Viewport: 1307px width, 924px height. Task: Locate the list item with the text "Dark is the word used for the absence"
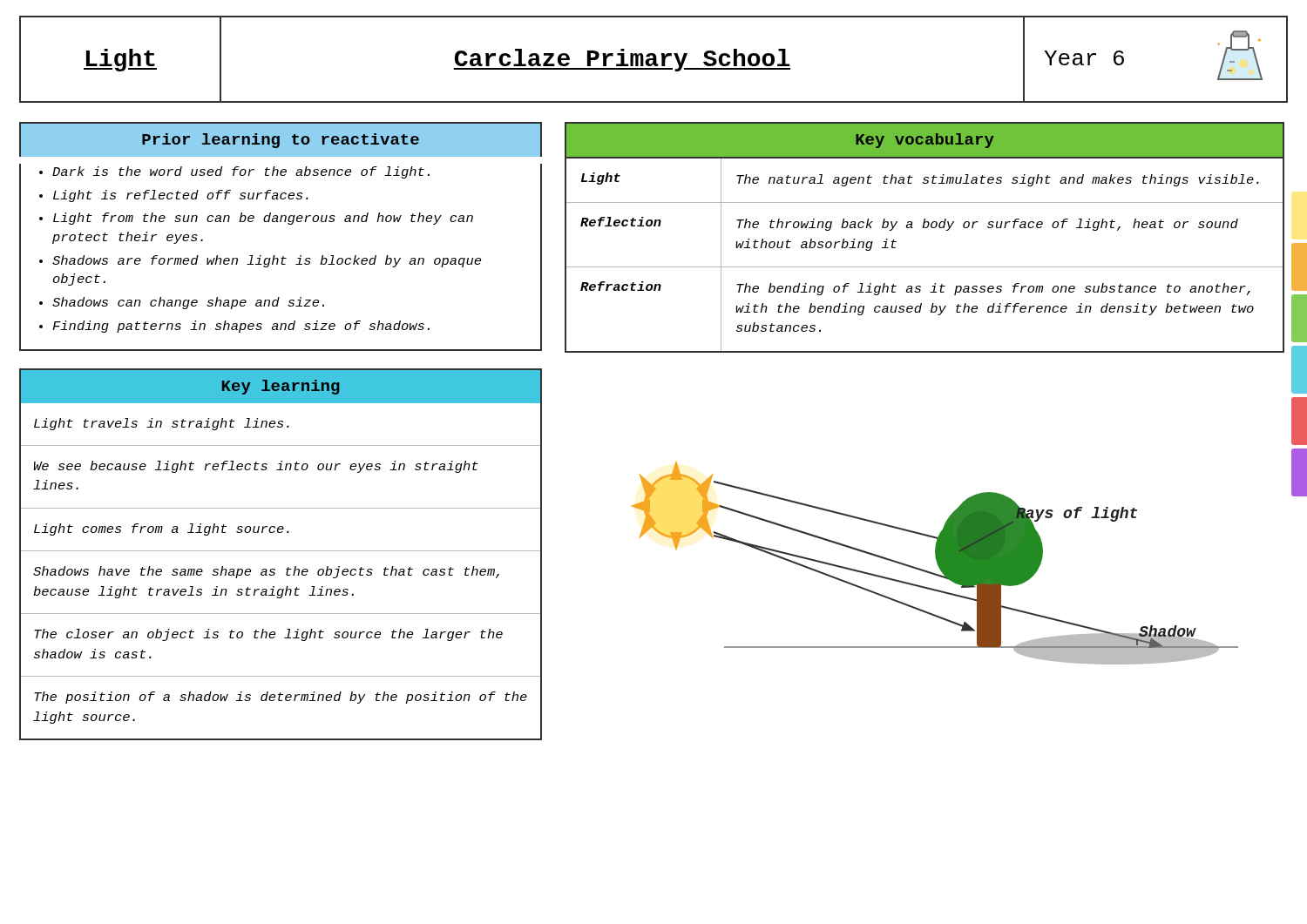coord(243,172)
